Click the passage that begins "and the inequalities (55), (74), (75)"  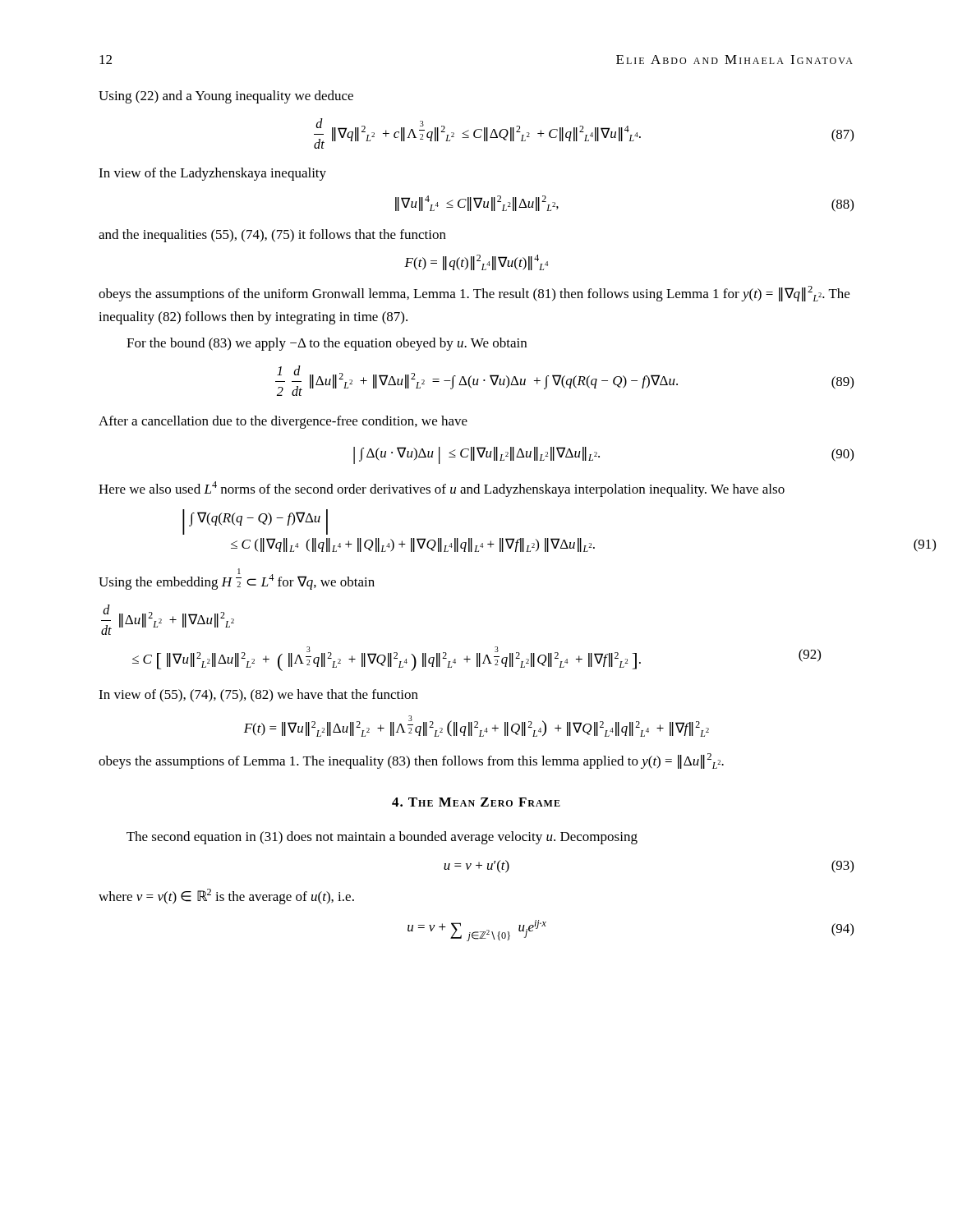pos(272,234)
